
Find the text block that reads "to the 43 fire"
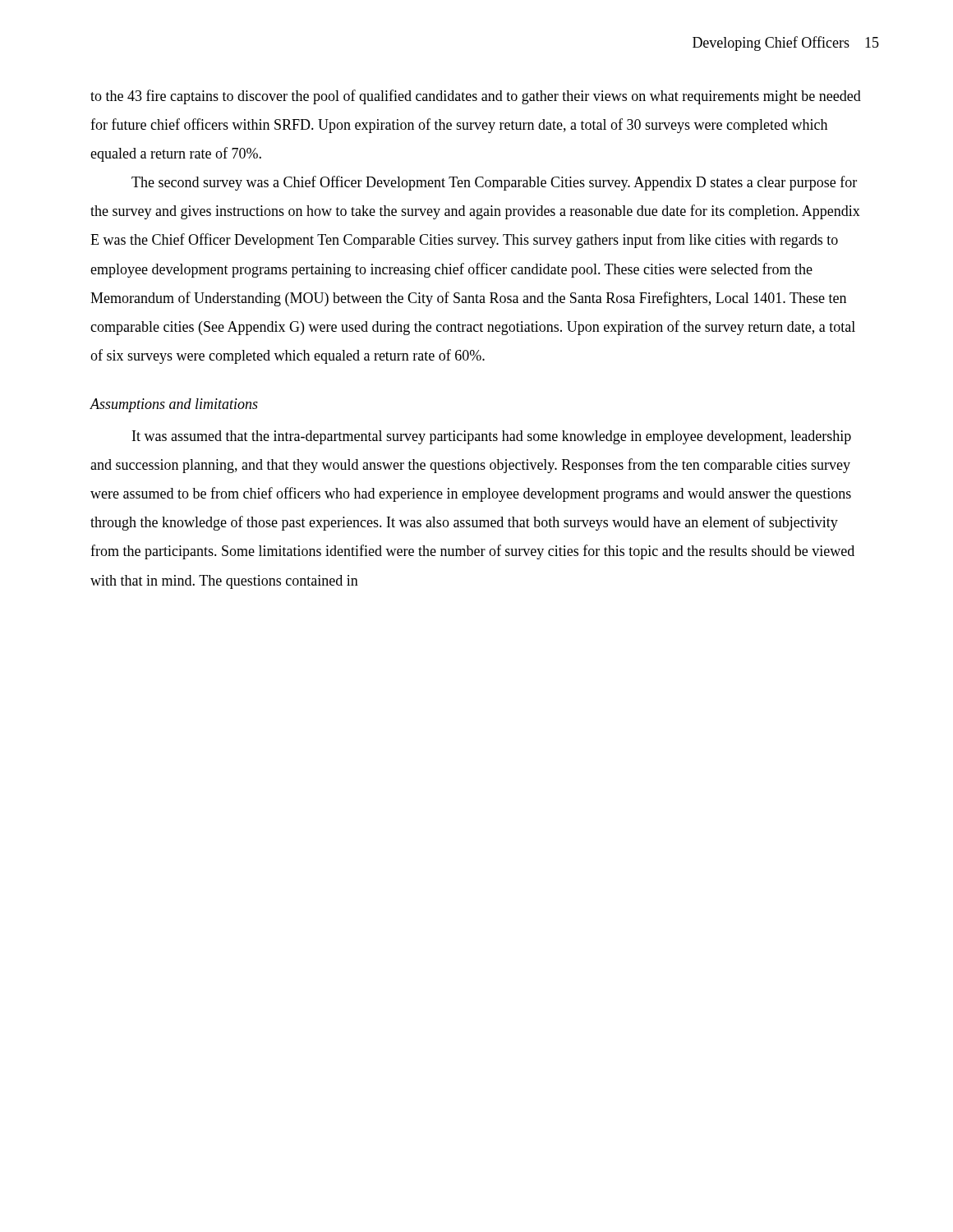tap(476, 125)
